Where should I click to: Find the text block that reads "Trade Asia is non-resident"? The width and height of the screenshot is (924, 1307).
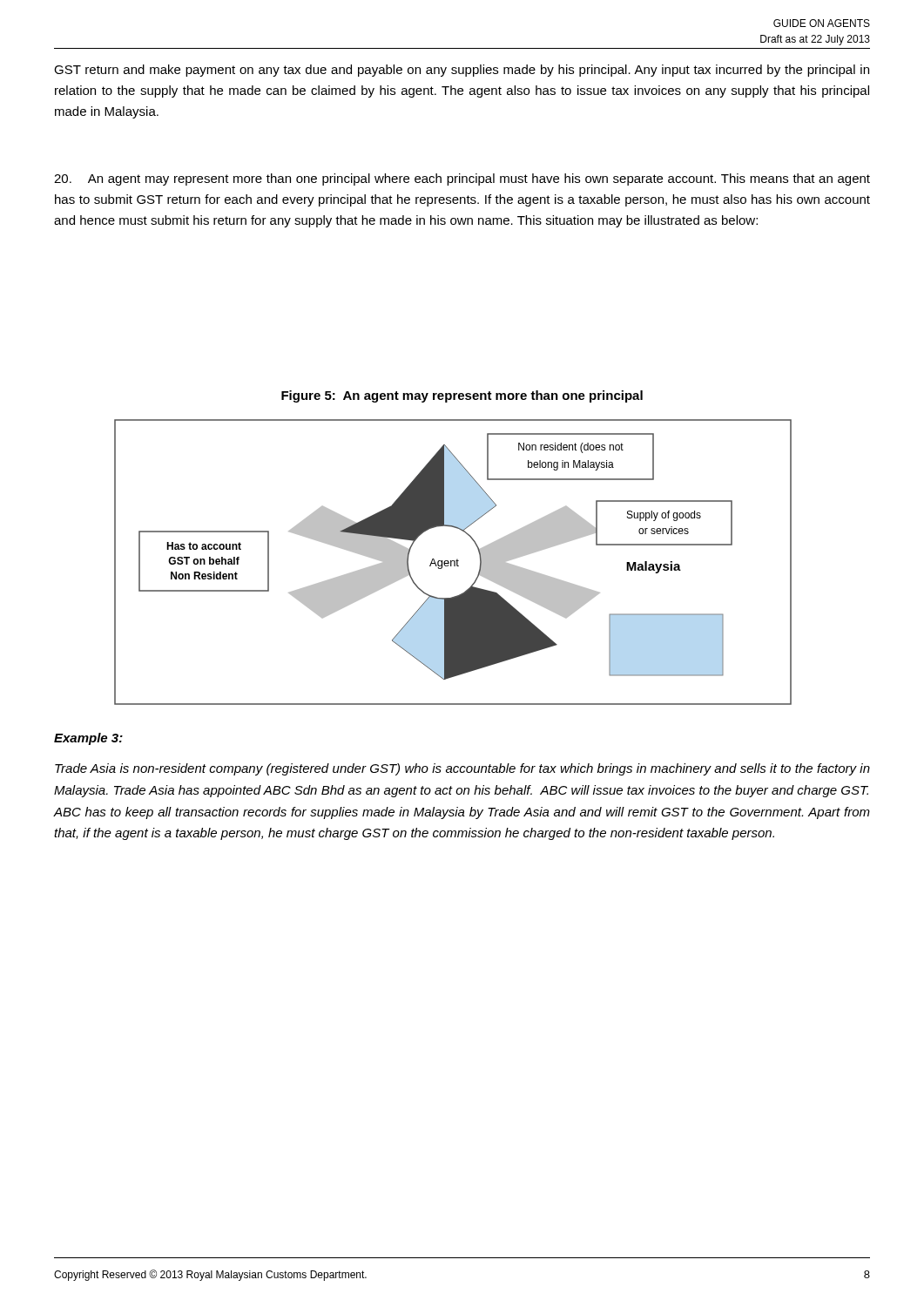point(462,800)
